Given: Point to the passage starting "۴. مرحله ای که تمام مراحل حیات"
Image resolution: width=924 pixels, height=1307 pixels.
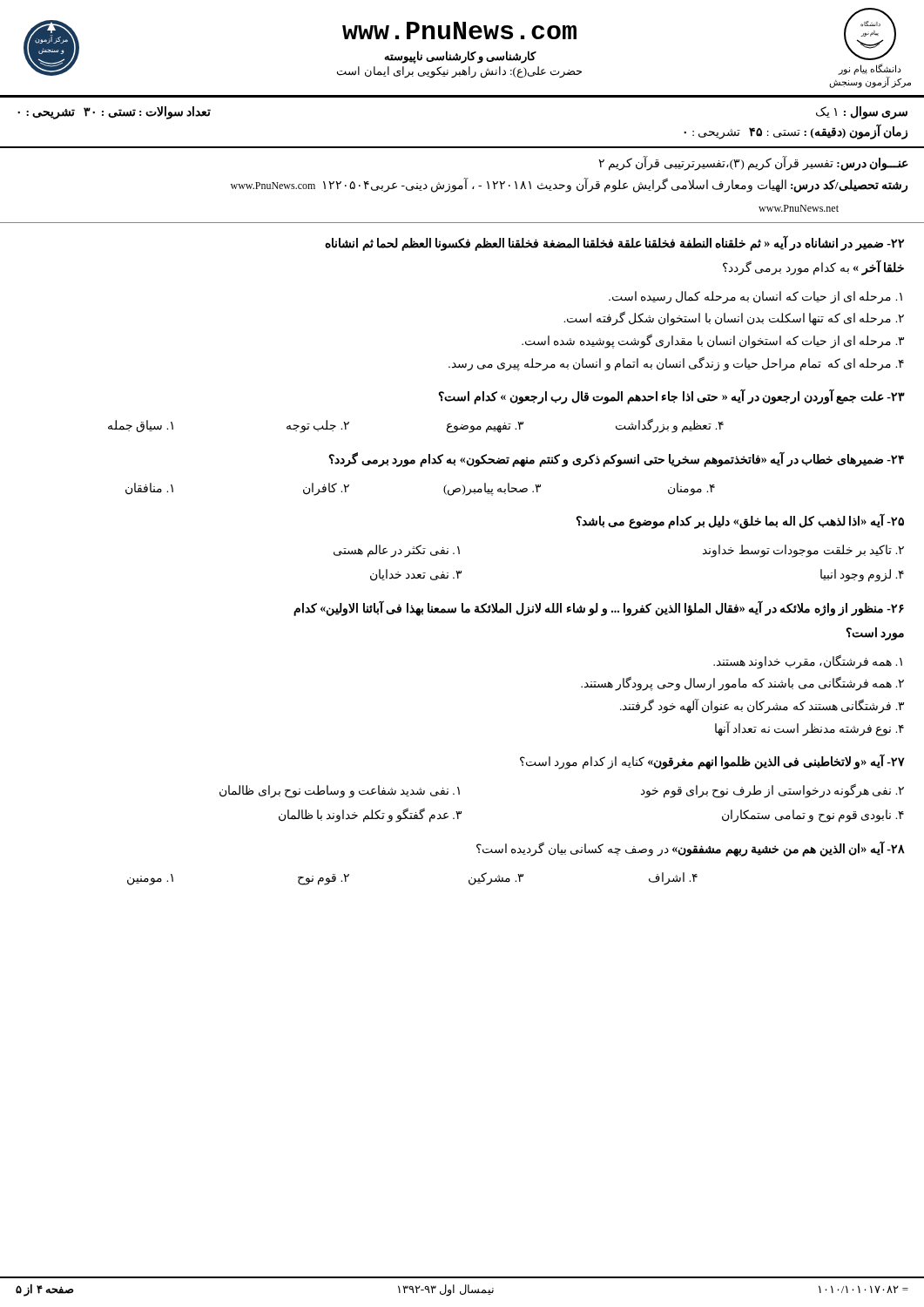Looking at the screenshot, I should pyautogui.click(x=676, y=363).
